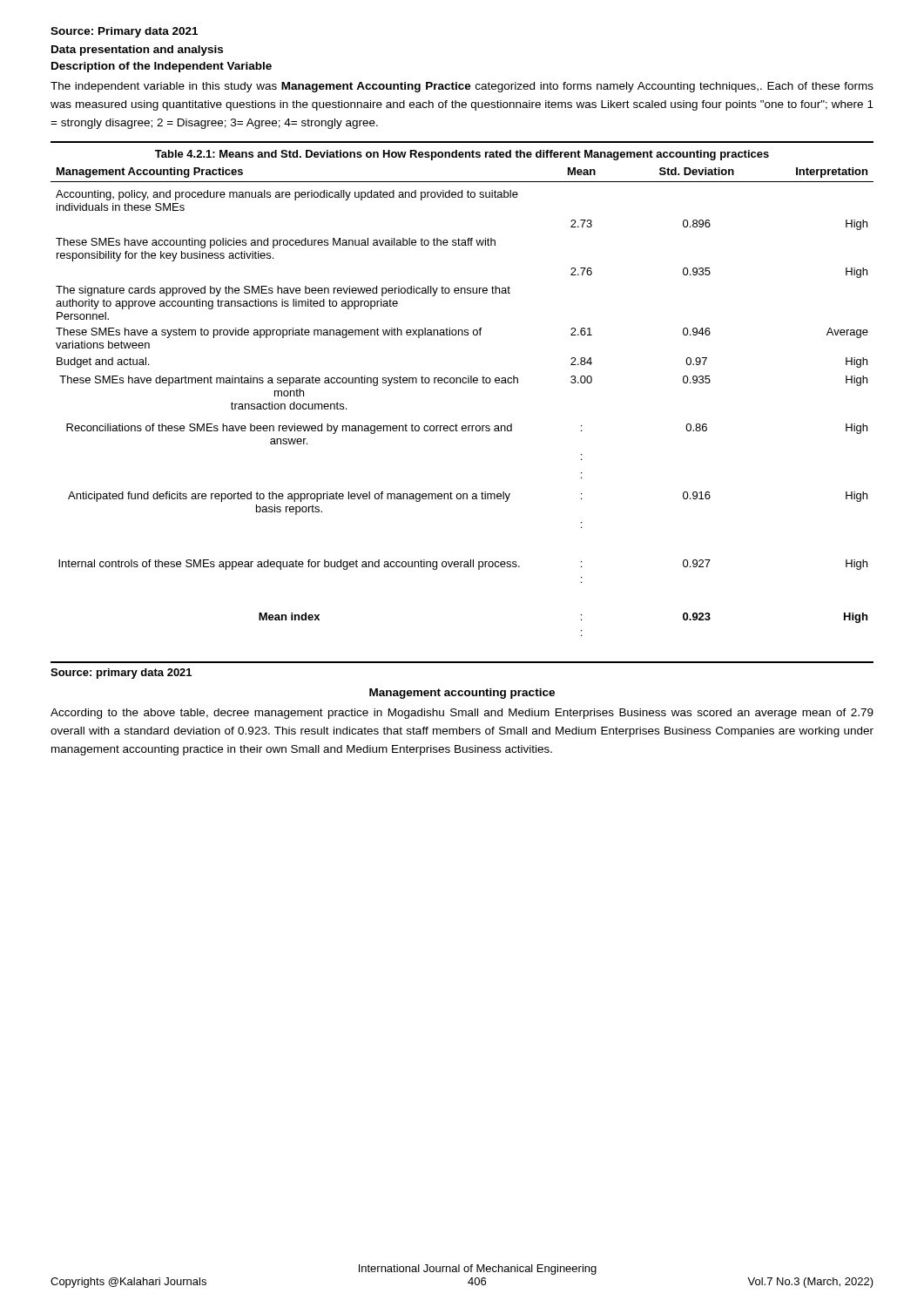Point to the passage starting "The independent variable in this study was"
Screen dimensions: 1307x924
(462, 104)
